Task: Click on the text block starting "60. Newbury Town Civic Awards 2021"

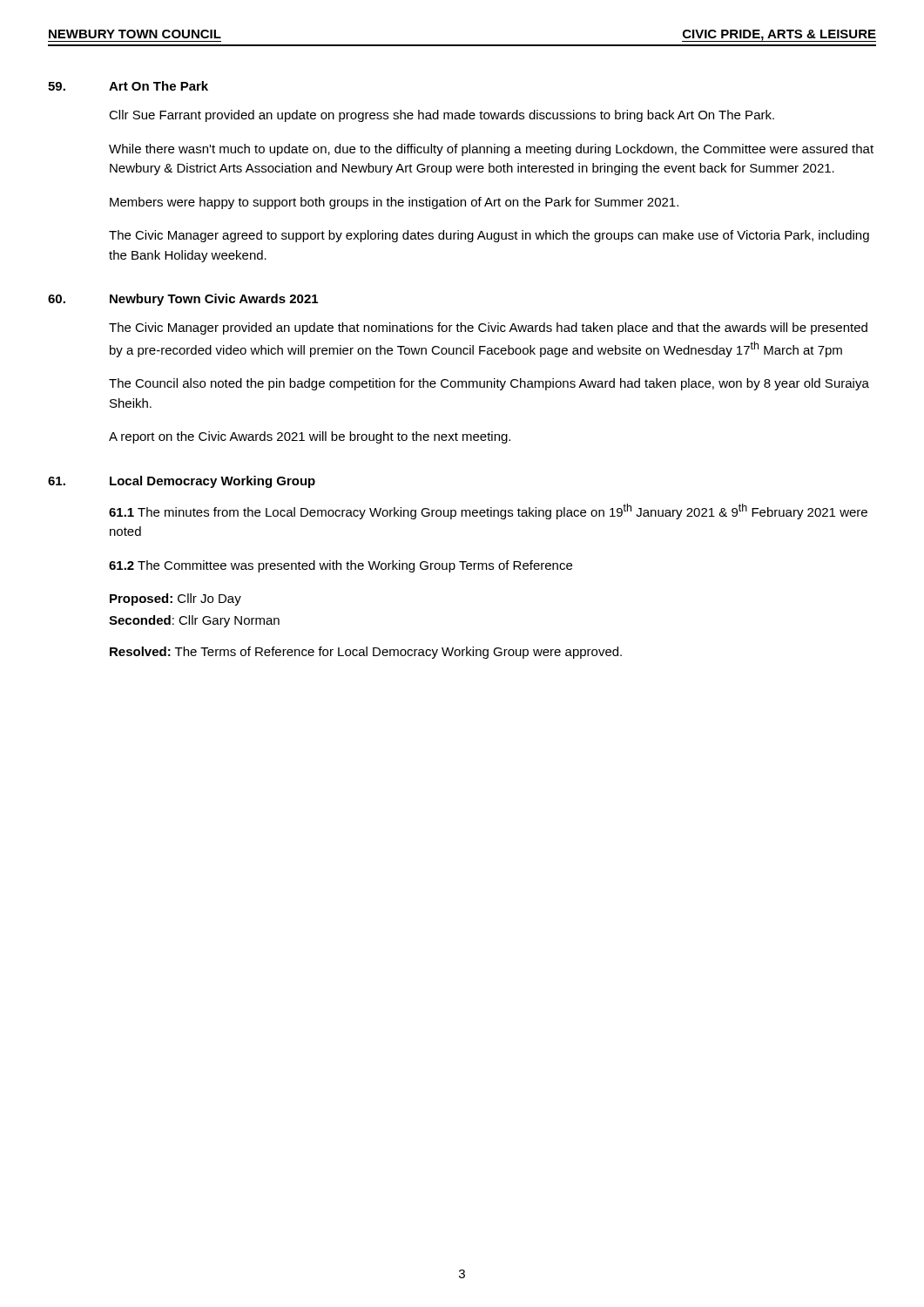Action: tap(183, 298)
